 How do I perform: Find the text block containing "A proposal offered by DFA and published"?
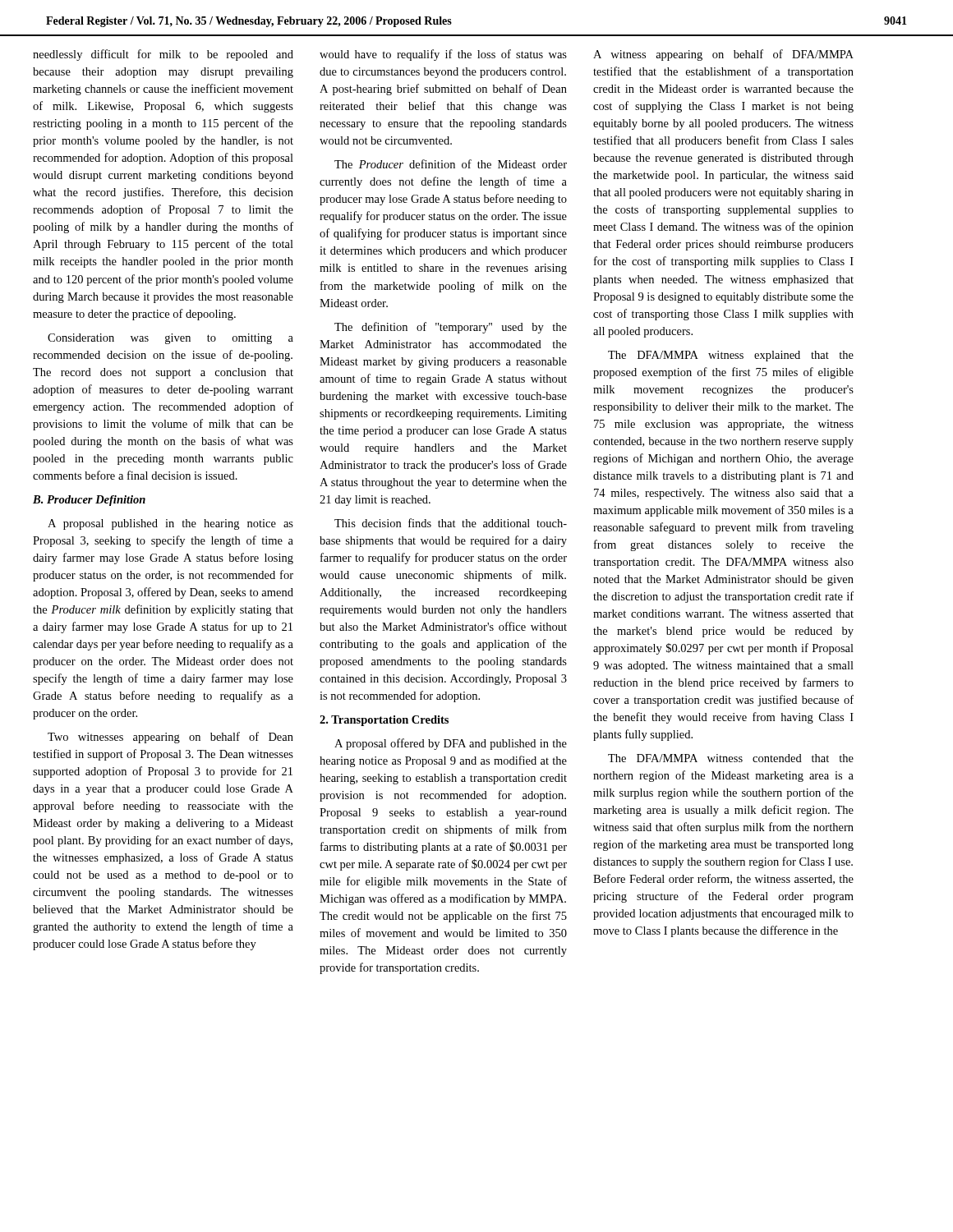coord(443,856)
